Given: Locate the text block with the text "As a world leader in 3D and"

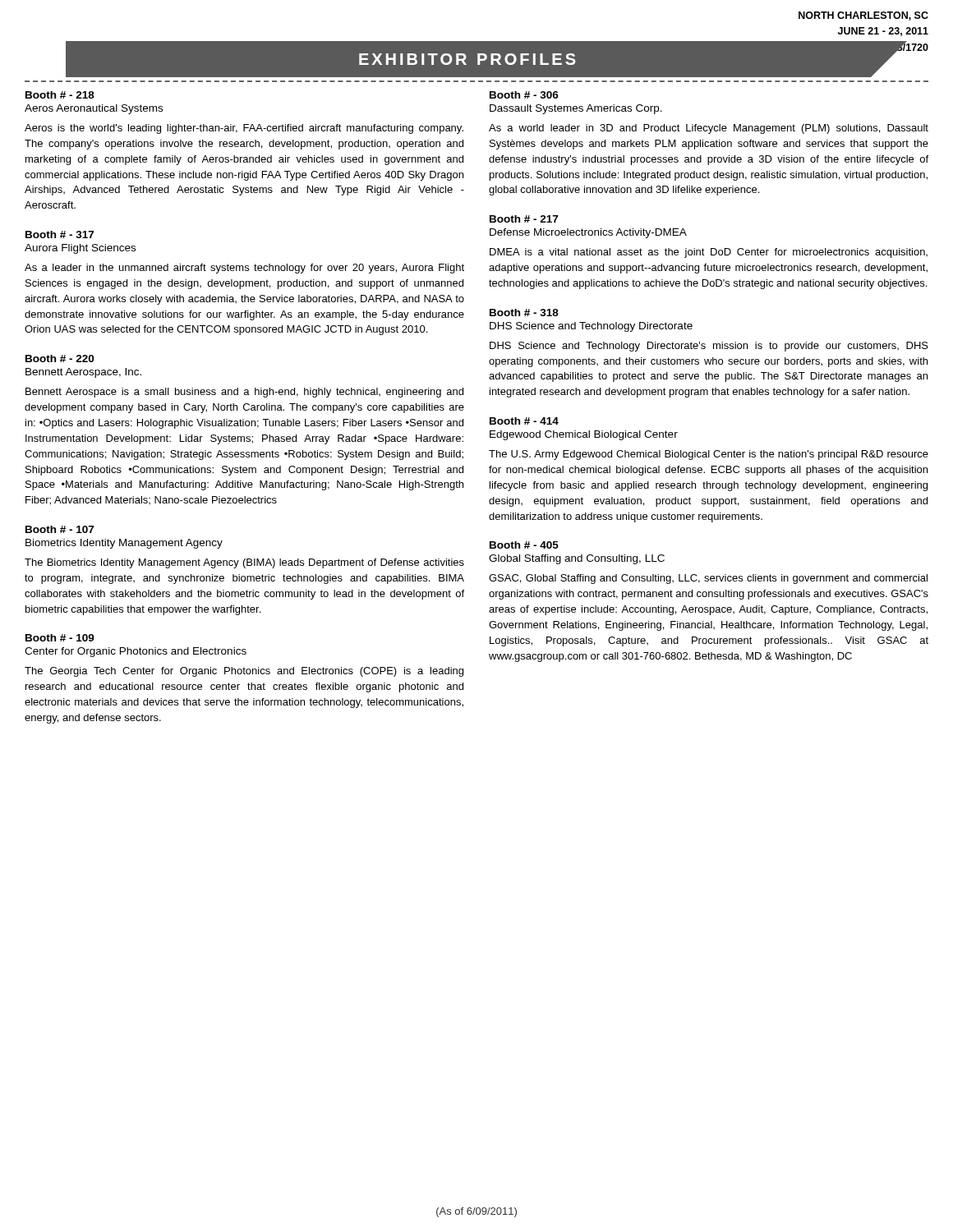Looking at the screenshot, I should (x=709, y=159).
